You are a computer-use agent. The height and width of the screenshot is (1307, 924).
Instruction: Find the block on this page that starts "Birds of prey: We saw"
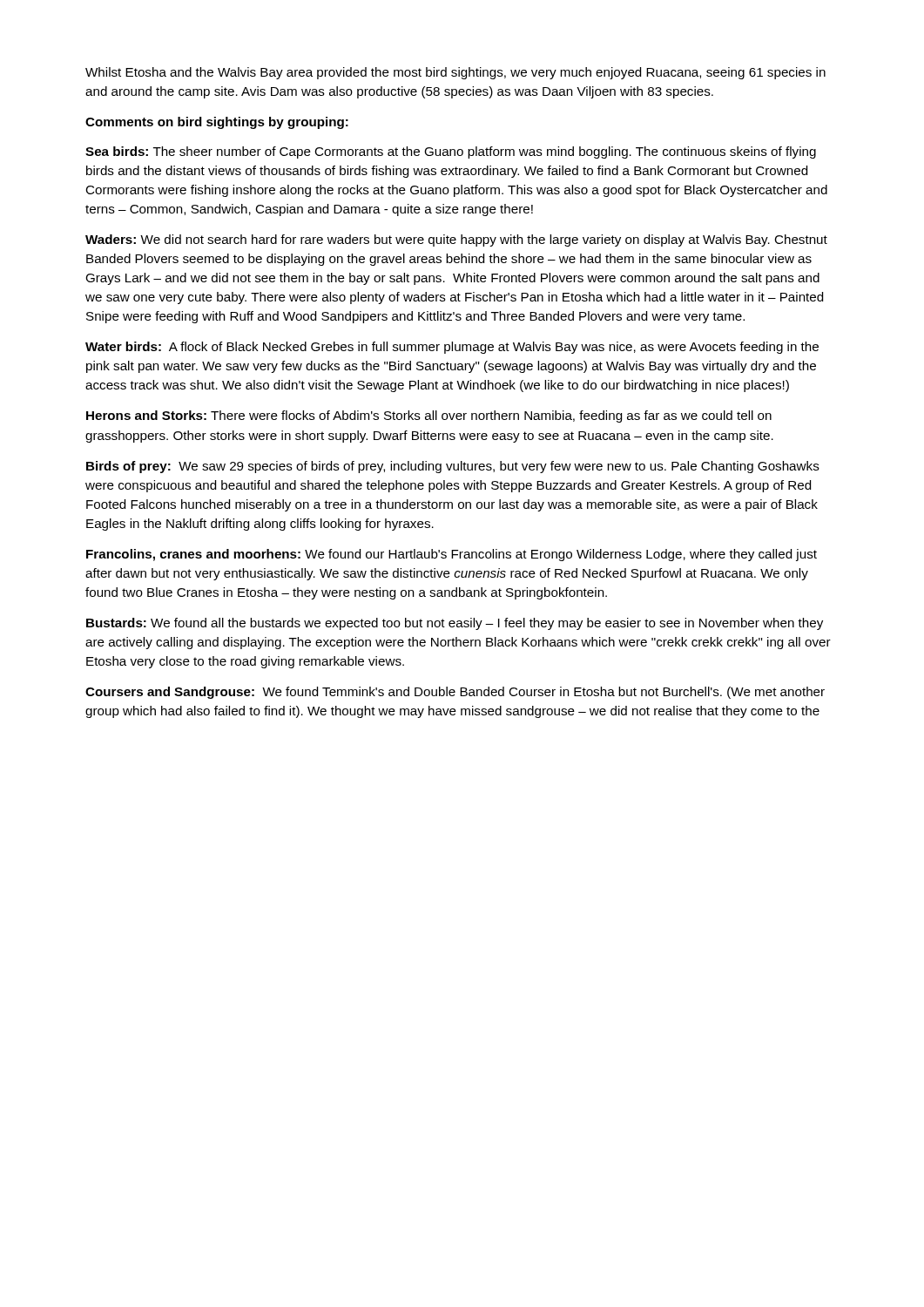pos(452,494)
